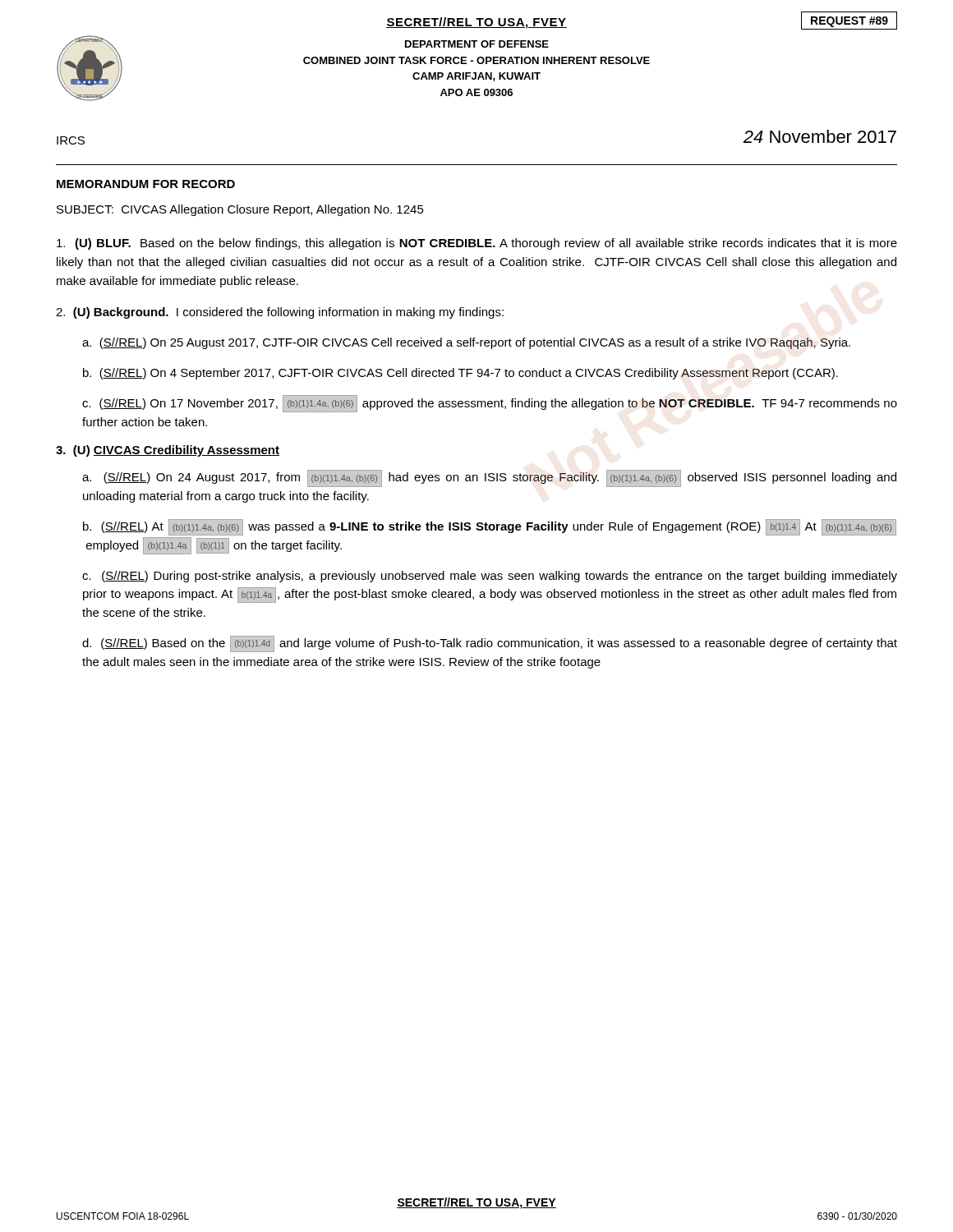Screen dimensions: 1232x953
Task: Locate the text block containing "(U) Background. I considered the following information"
Action: 280,312
